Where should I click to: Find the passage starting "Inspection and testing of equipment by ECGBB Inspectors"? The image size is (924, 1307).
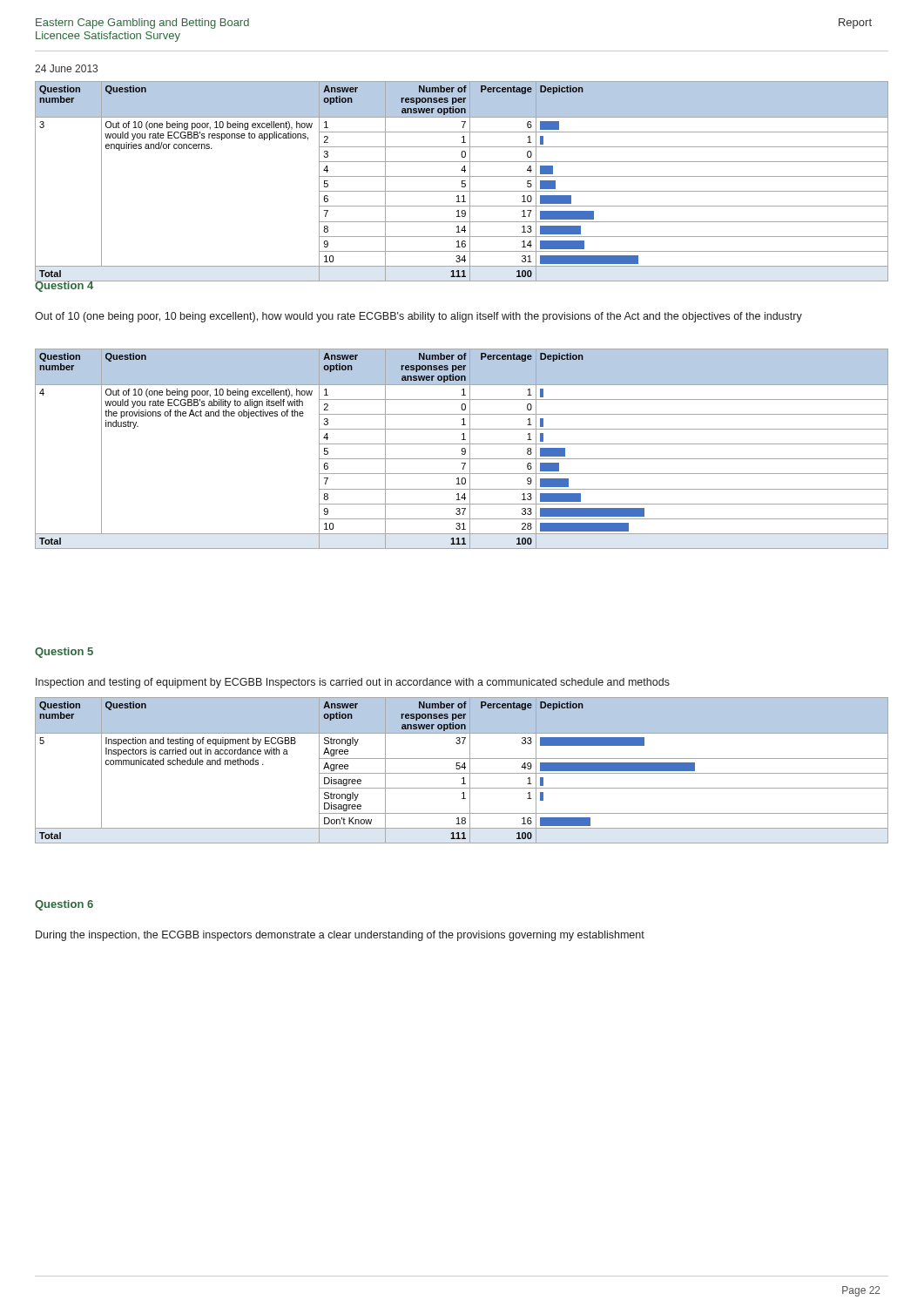point(427,682)
